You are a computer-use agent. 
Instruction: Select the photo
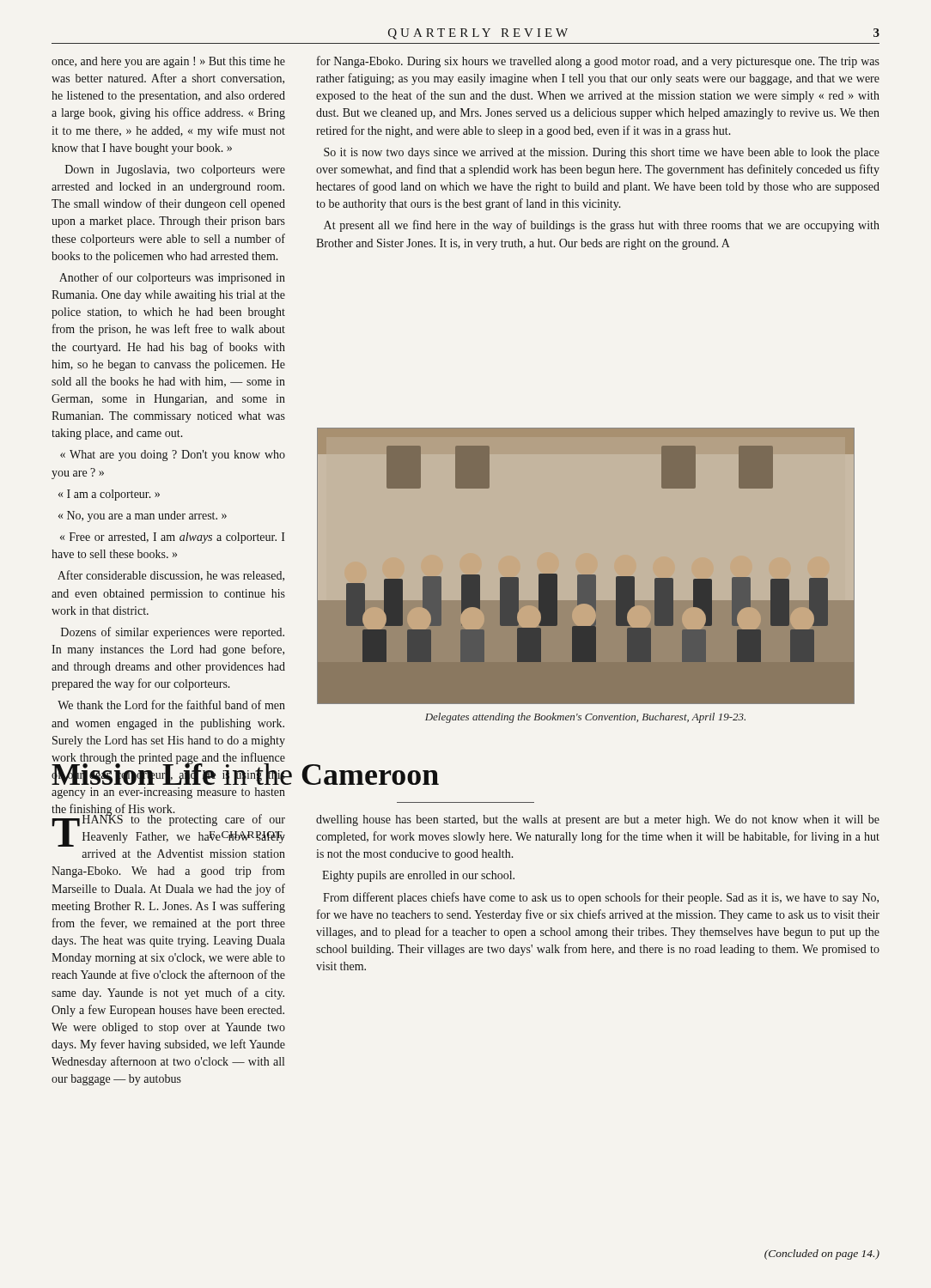586,566
